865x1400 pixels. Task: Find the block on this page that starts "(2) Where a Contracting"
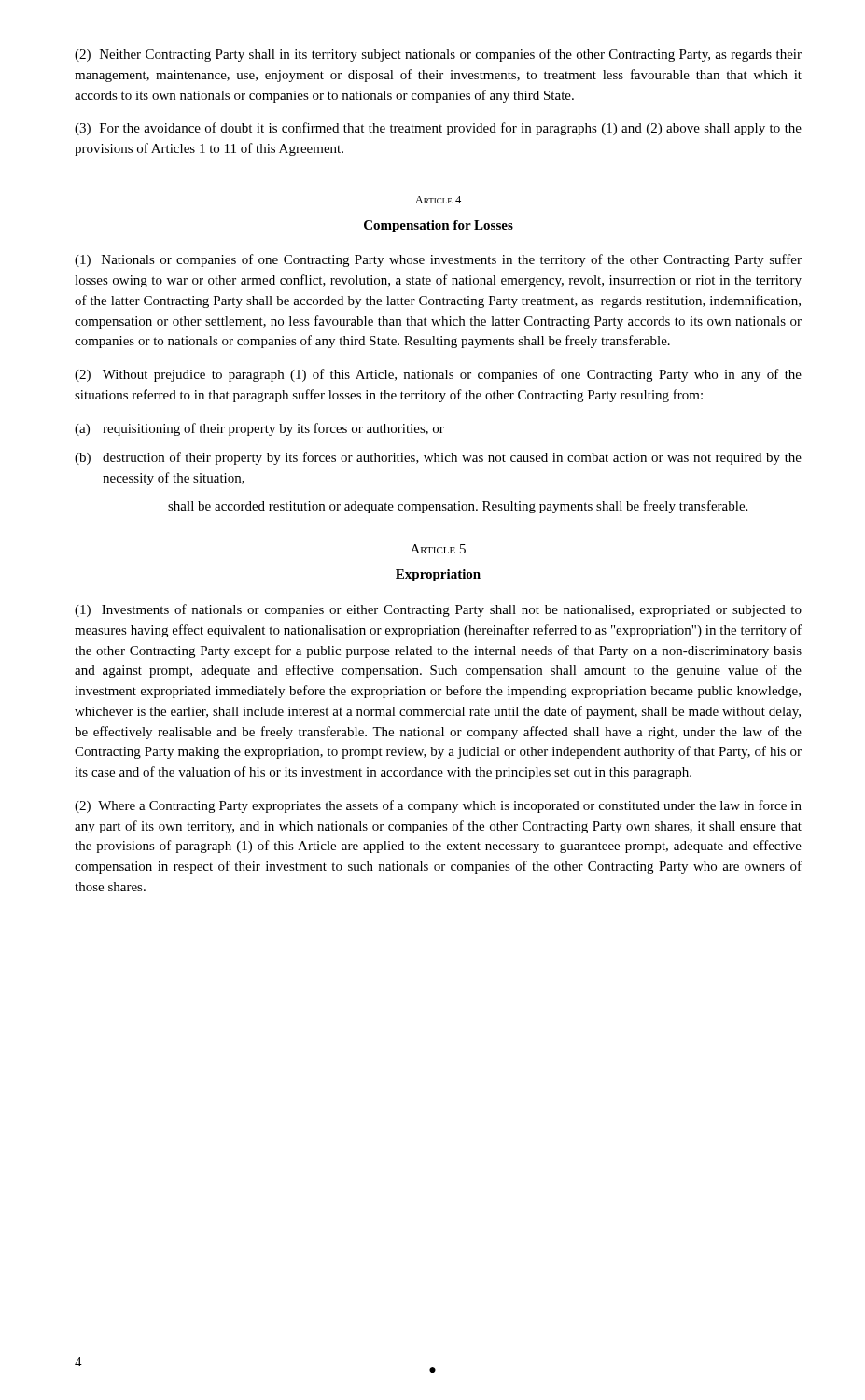[438, 847]
